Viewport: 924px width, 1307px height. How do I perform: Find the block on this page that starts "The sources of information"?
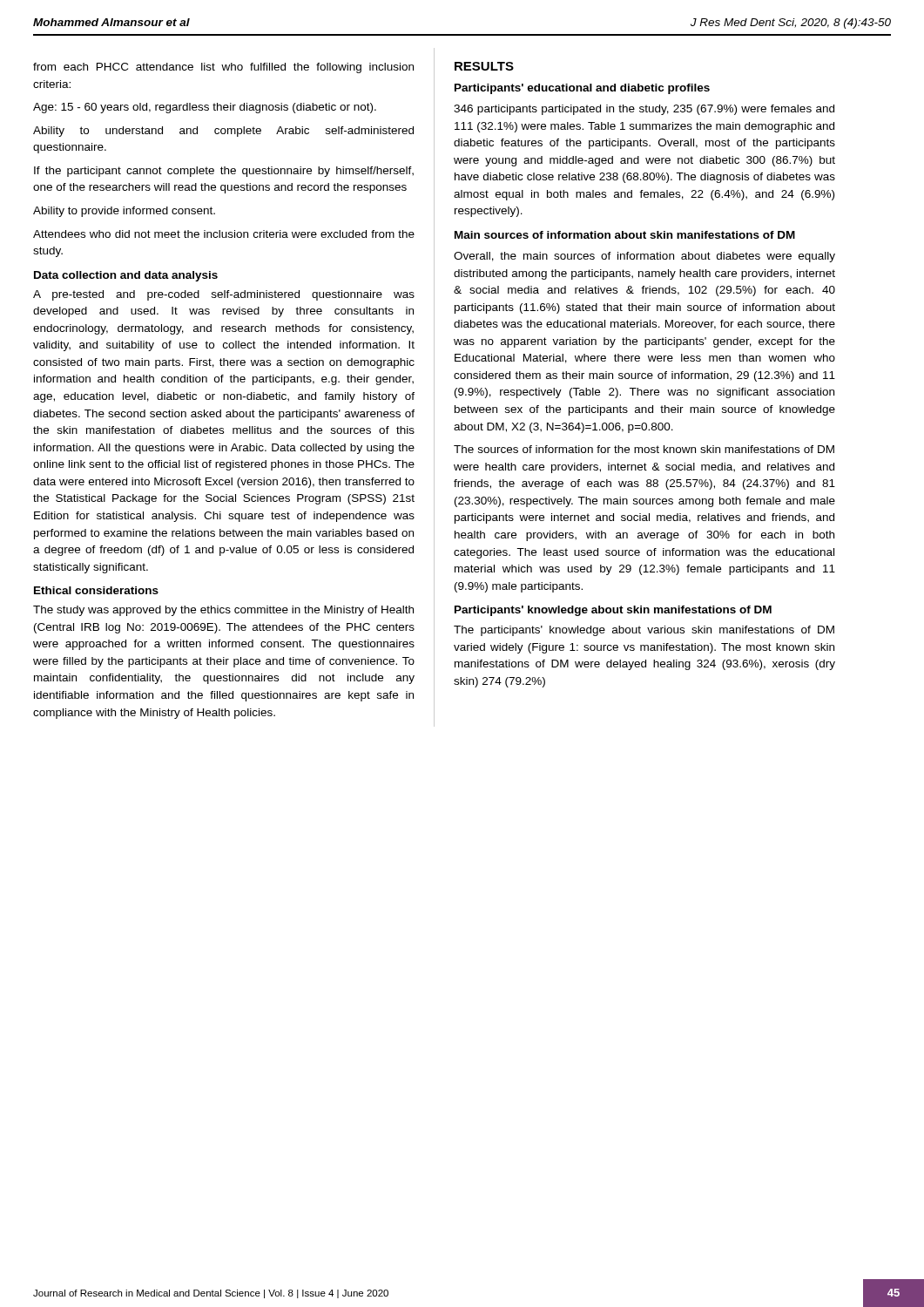[644, 518]
